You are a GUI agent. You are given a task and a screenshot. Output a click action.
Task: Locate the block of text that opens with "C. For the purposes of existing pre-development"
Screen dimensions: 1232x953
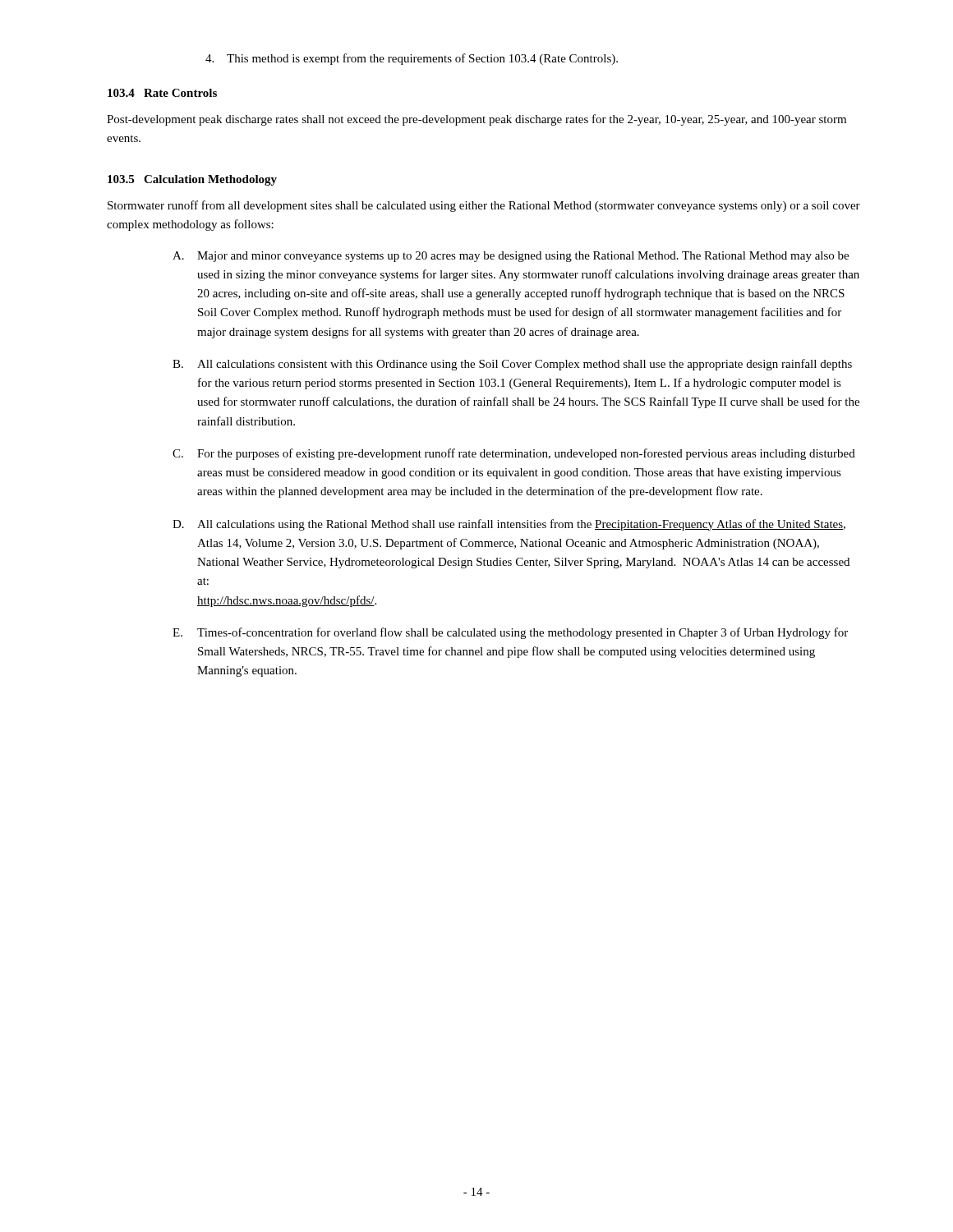(518, 473)
